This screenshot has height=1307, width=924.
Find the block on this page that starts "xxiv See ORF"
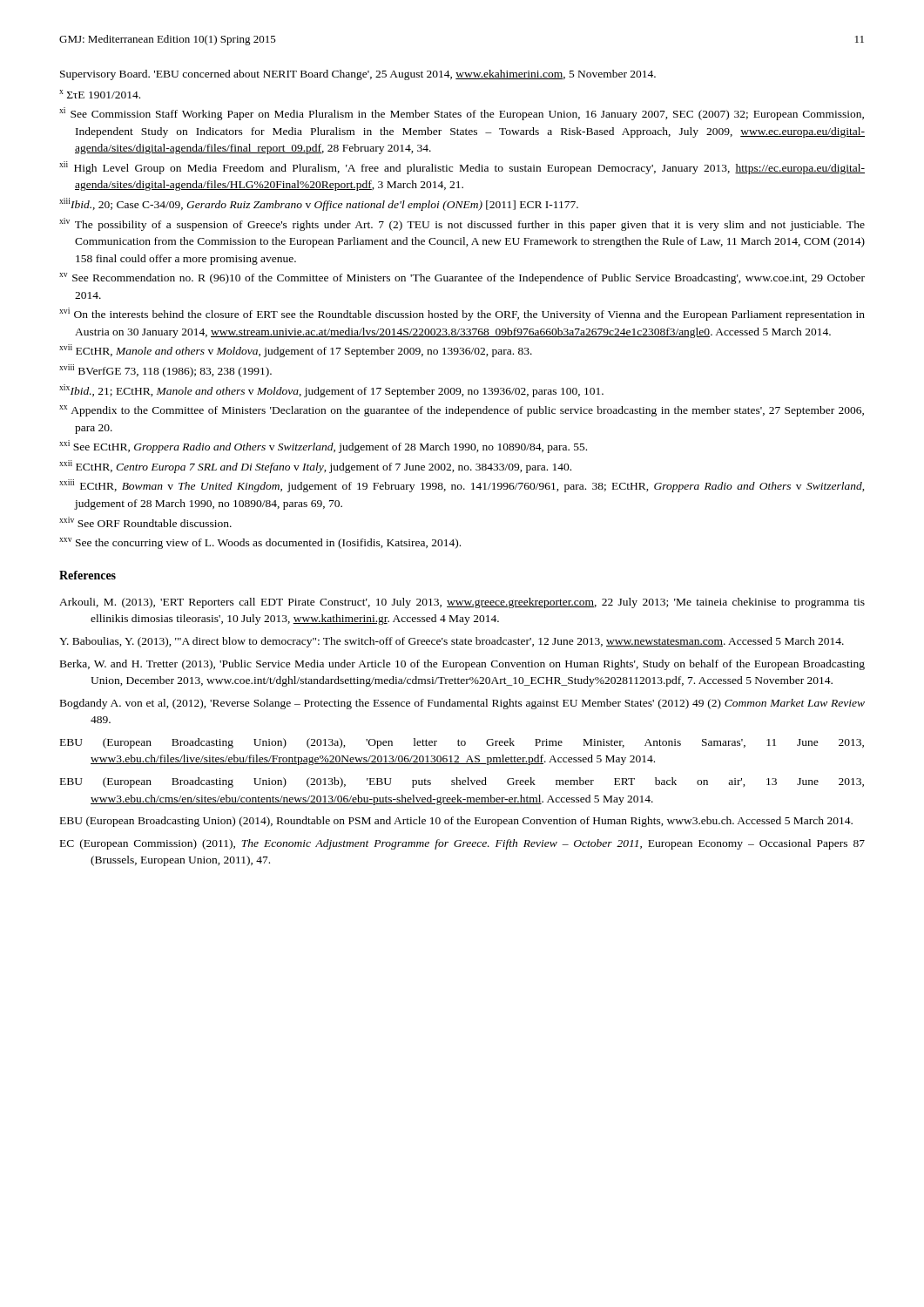pyautogui.click(x=145, y=522)
